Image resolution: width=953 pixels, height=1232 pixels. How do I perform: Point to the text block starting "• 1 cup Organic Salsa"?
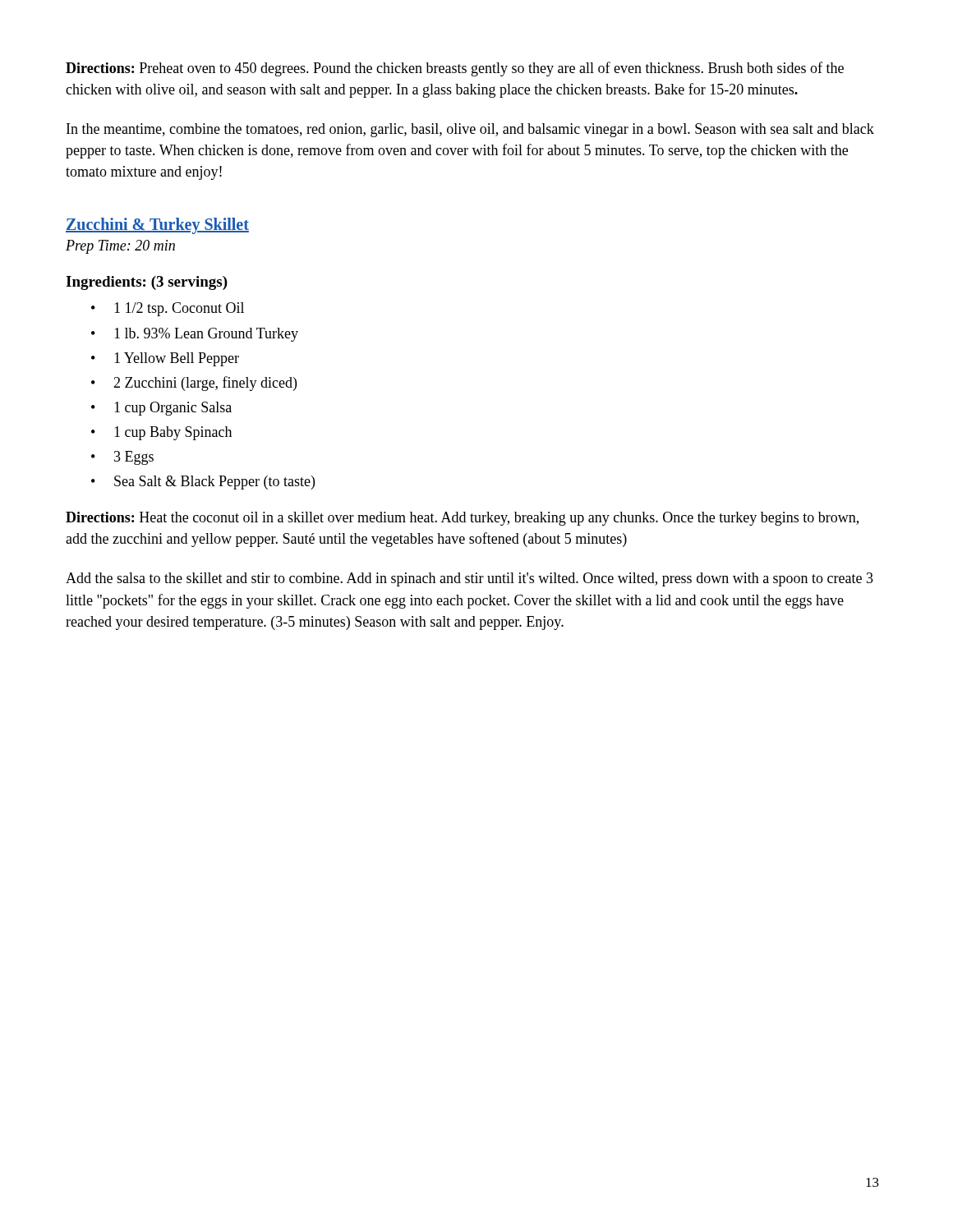161,407
